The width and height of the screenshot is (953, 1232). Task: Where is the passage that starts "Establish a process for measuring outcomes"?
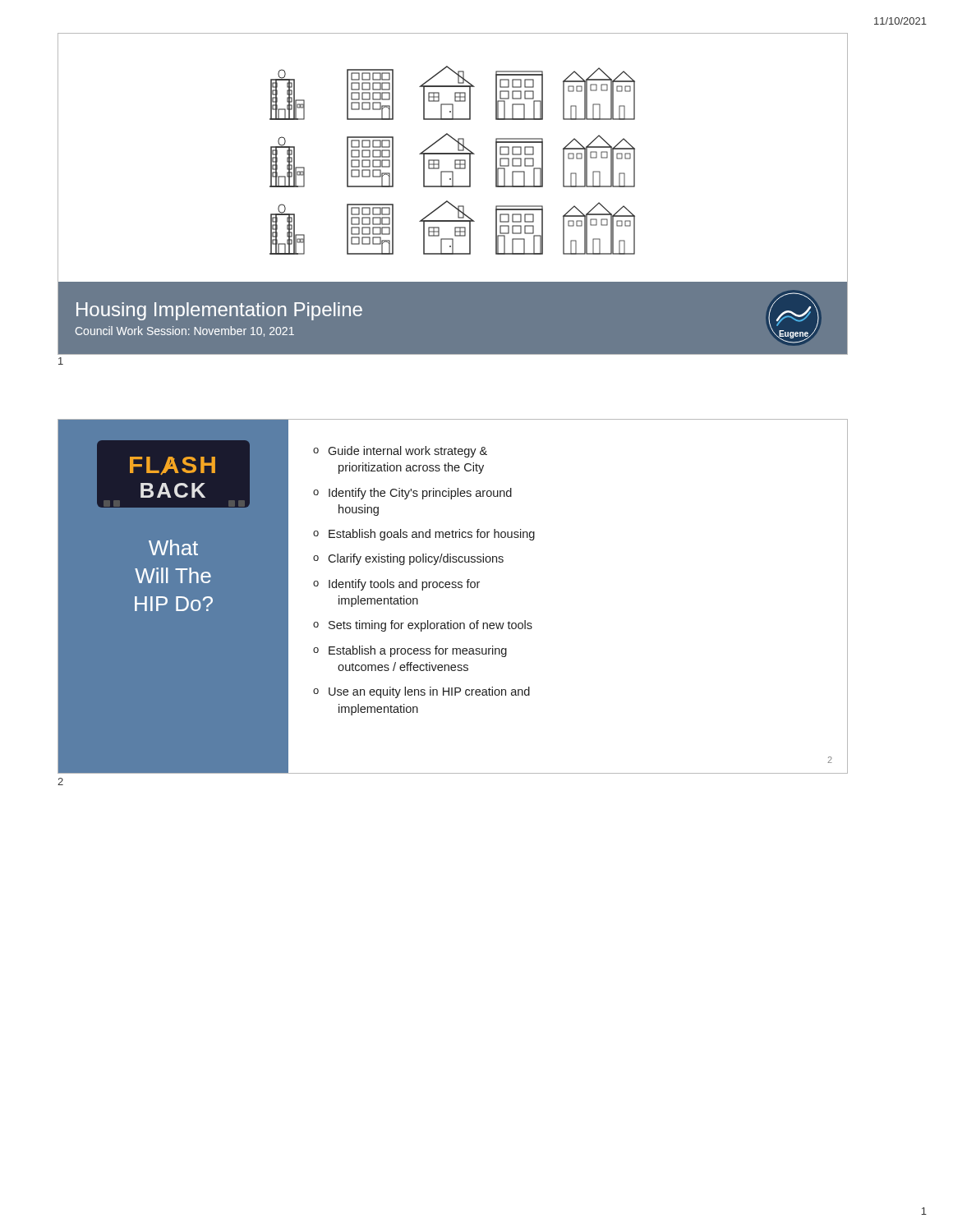(x=418, y=659)
